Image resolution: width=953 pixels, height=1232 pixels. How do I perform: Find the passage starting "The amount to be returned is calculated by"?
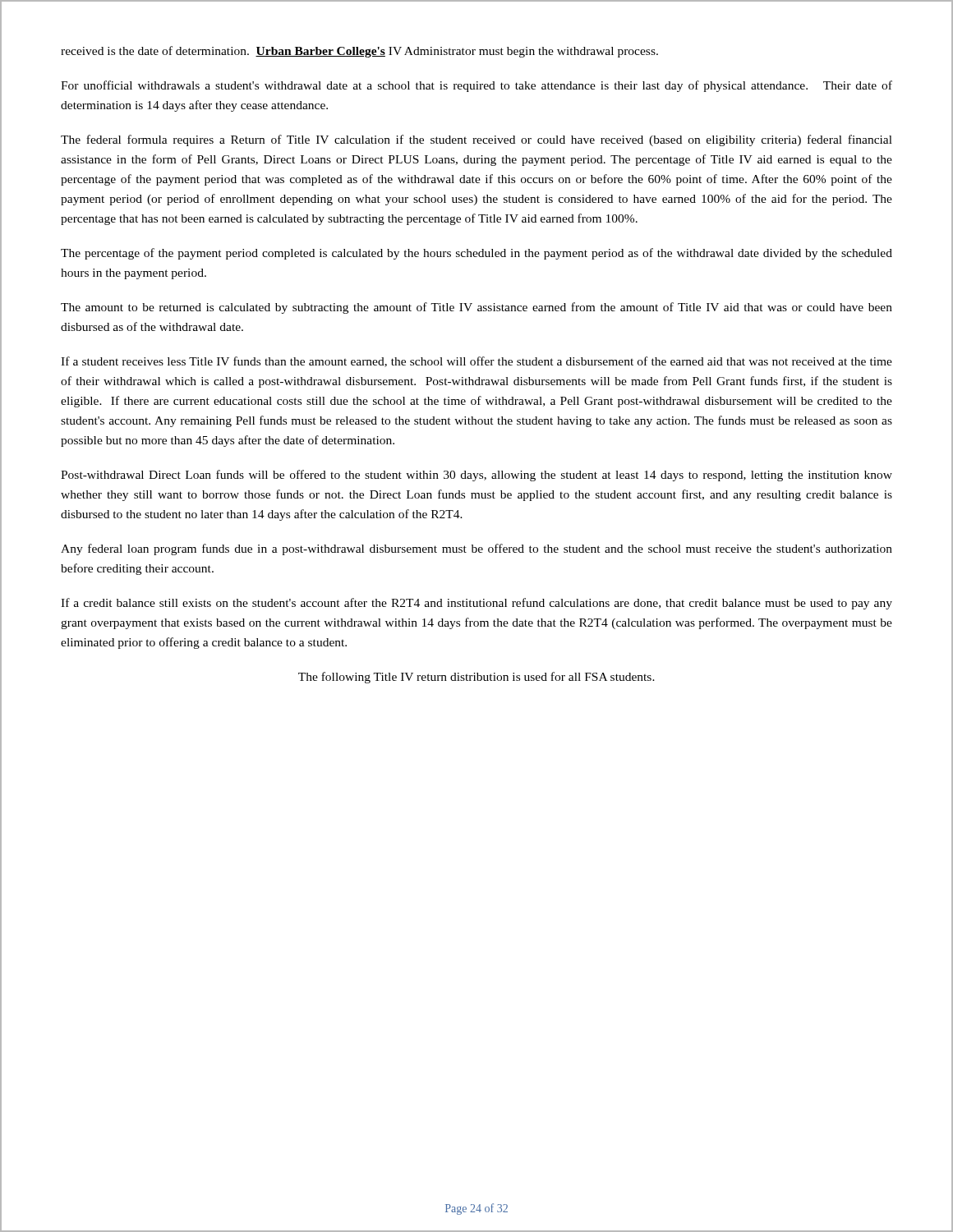[476, 317]
